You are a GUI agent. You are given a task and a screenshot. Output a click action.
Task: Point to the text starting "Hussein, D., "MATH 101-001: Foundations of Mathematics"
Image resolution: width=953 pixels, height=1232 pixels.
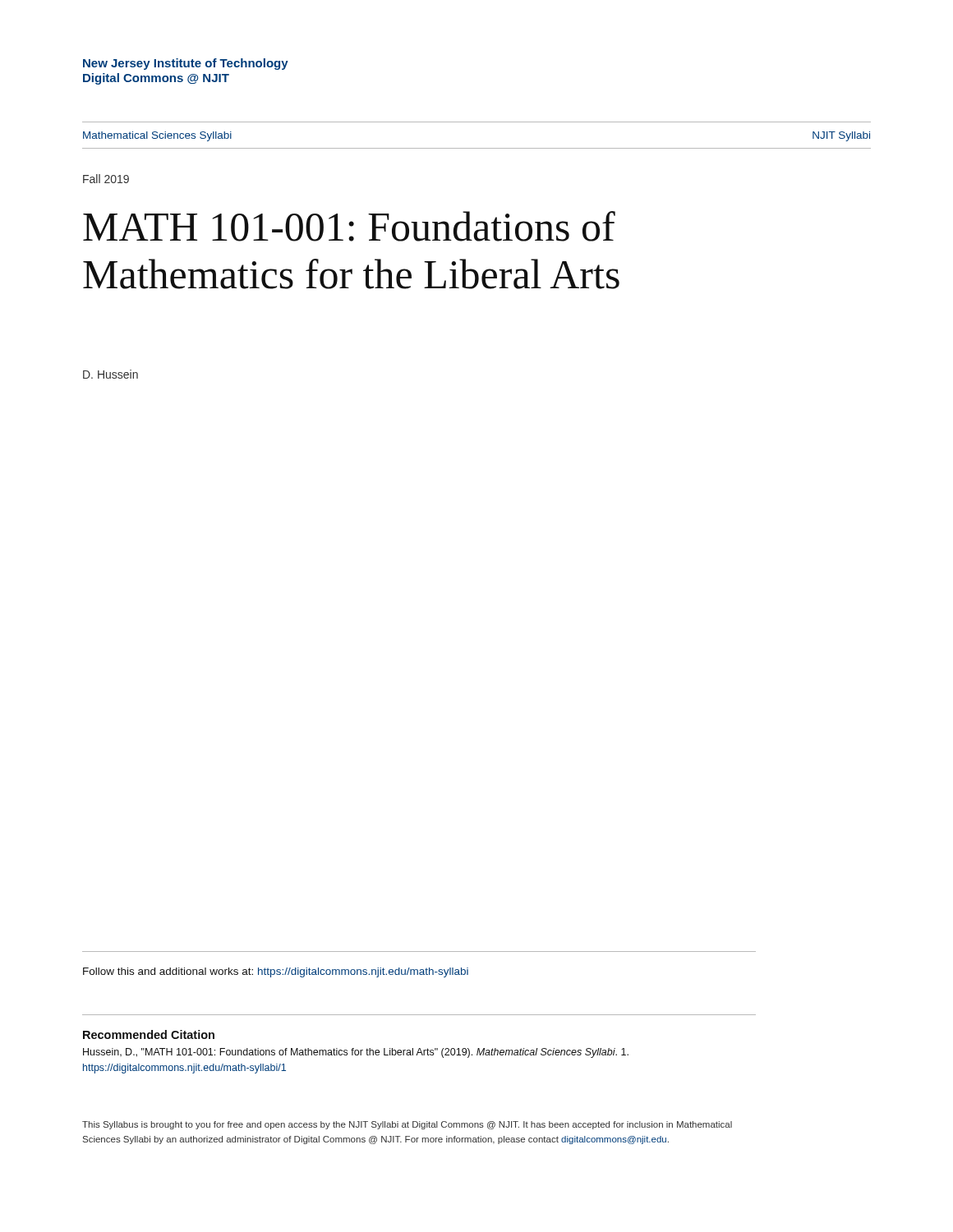[x=356, y=1060]
